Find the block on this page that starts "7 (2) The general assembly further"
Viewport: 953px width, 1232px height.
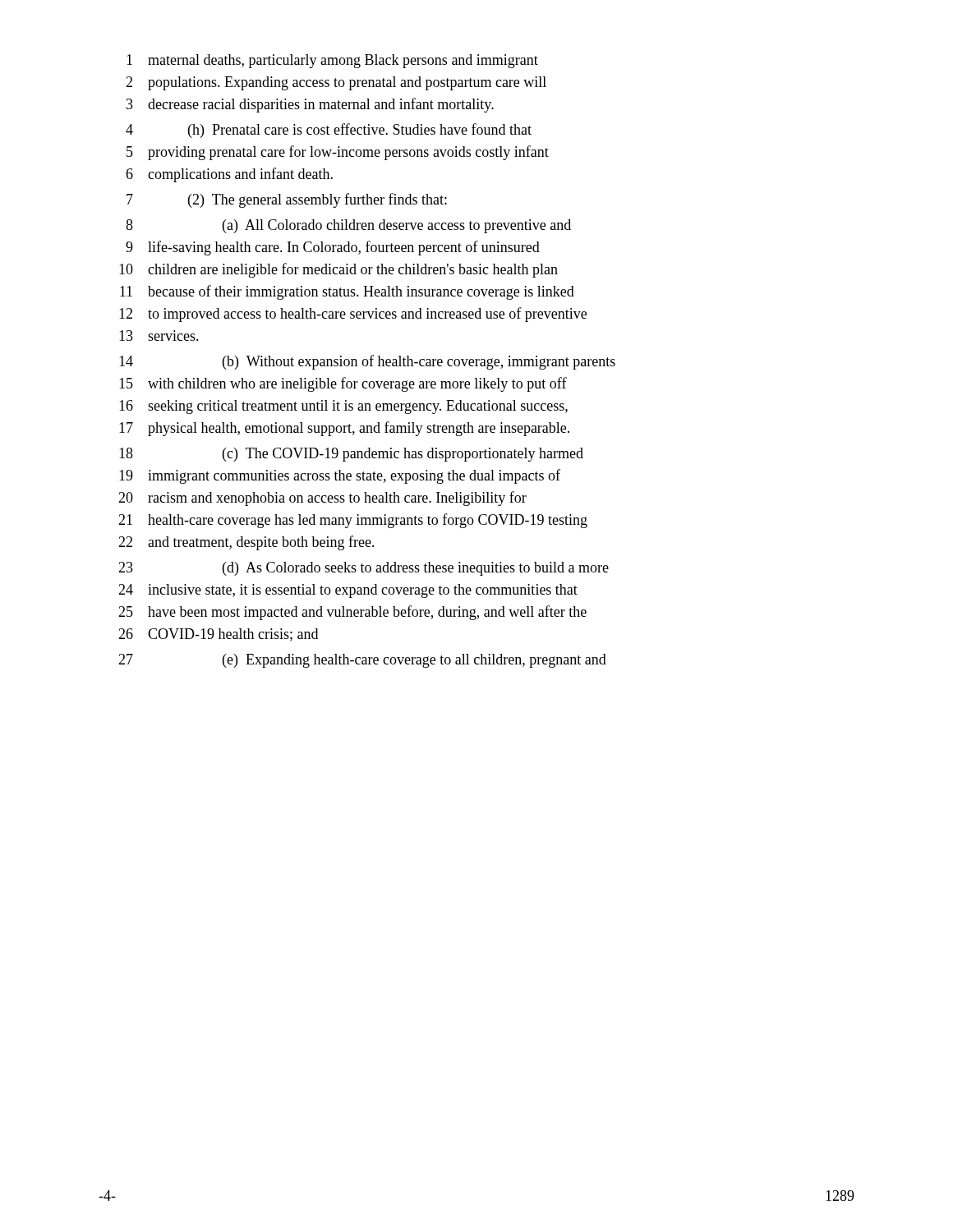coord(287,200)
